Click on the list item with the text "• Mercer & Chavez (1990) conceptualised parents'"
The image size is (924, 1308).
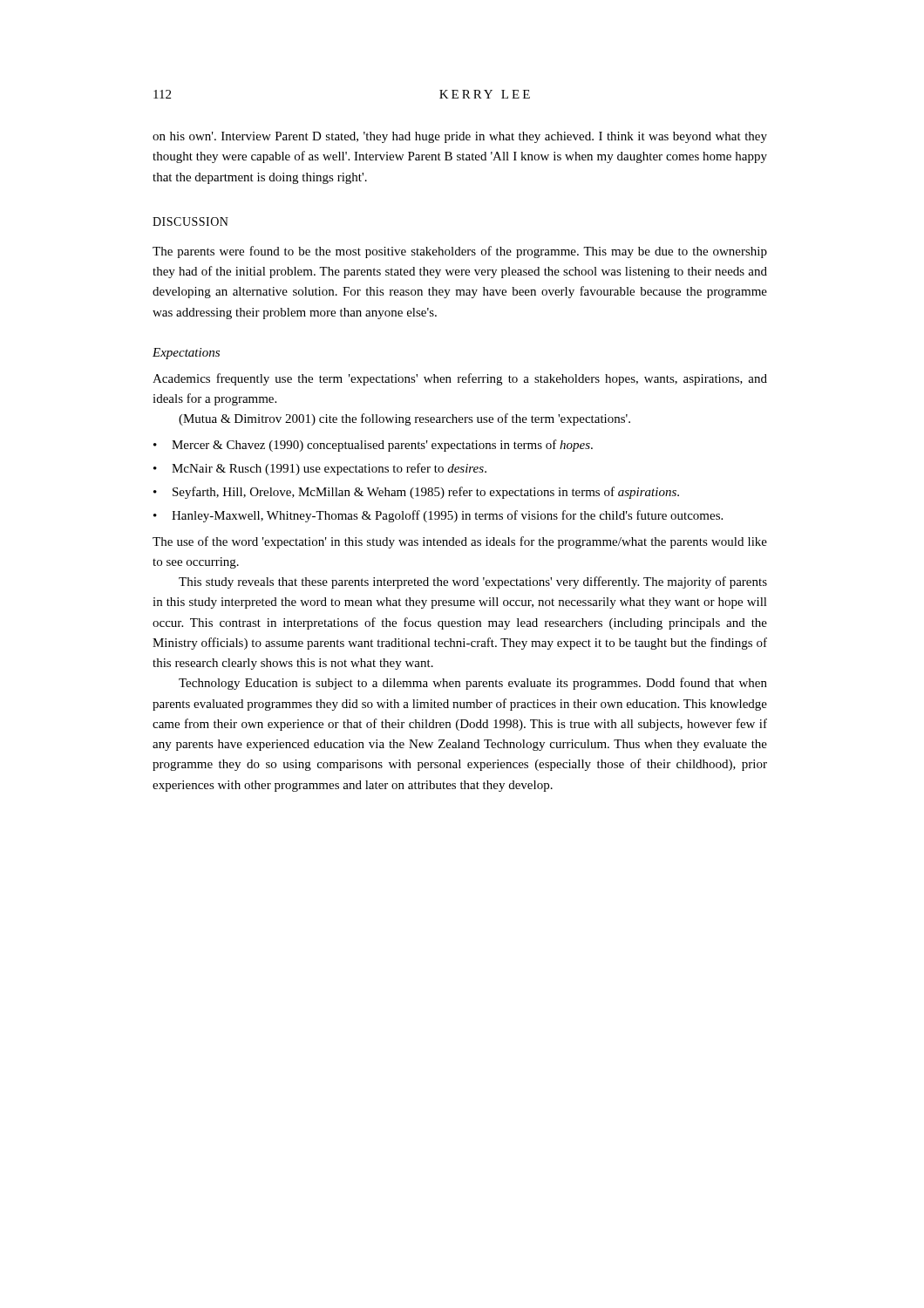click(x=460, y=445)
